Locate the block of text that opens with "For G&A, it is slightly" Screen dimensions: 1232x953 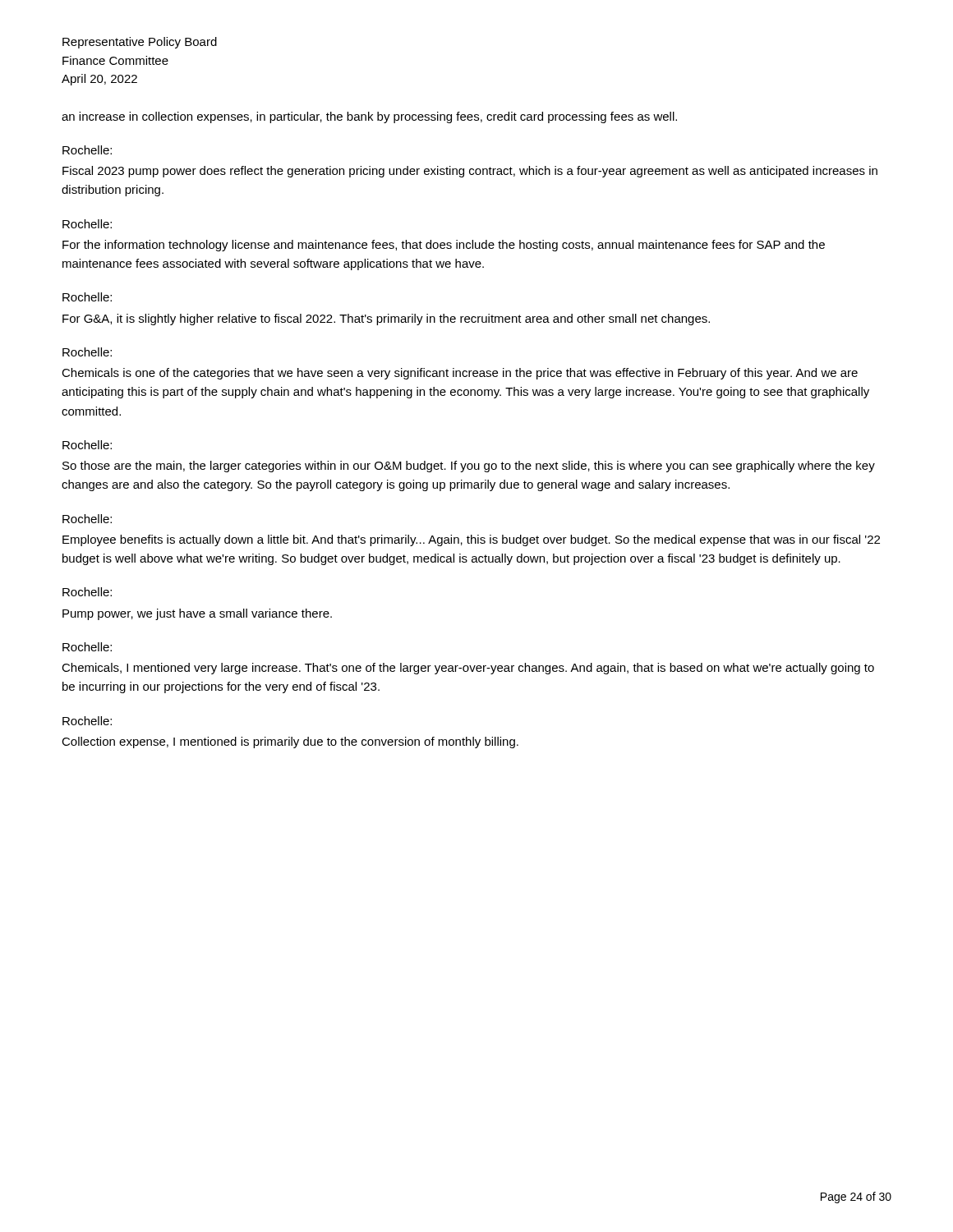386,318
